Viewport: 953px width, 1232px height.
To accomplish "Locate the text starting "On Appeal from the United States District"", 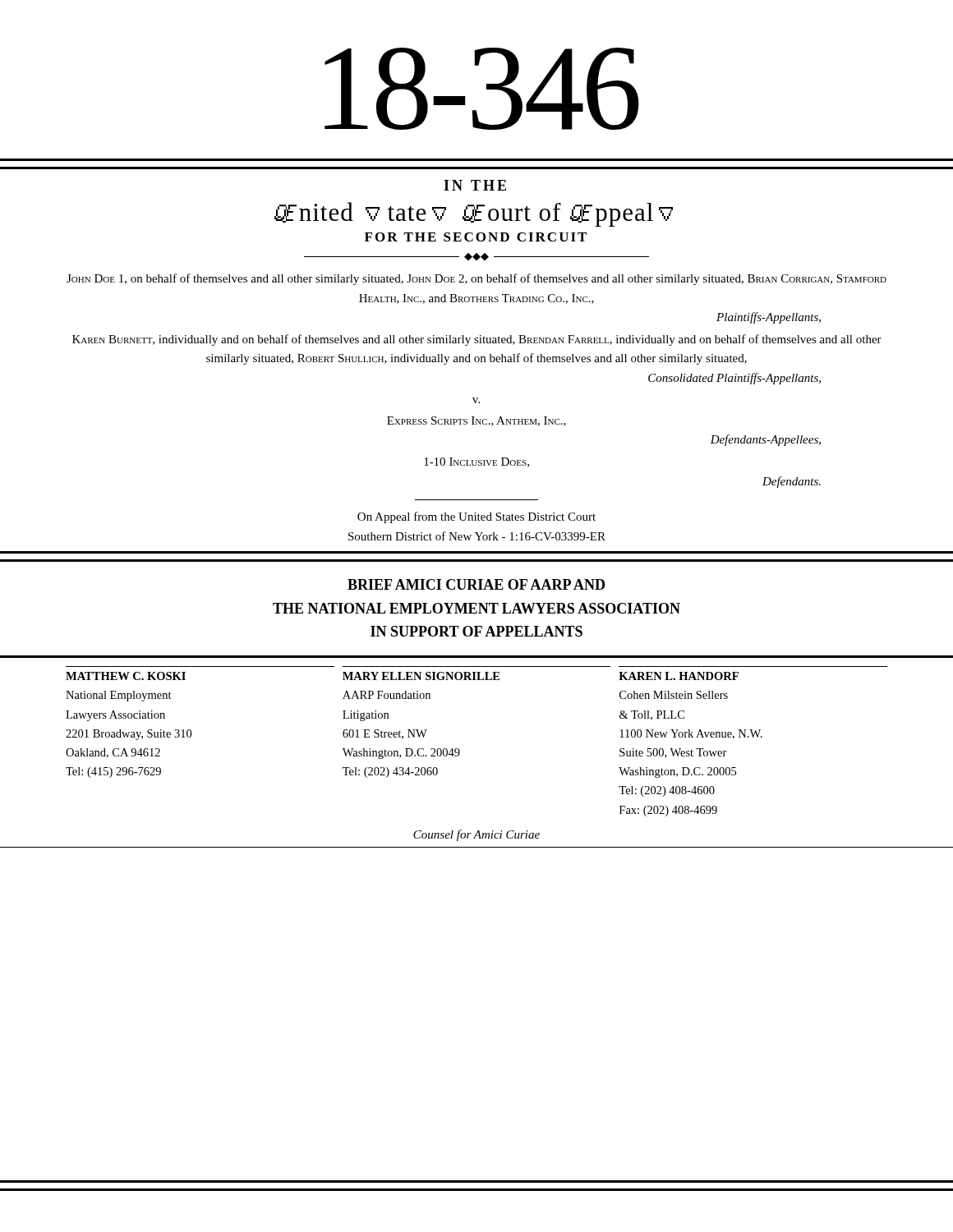I will 476,526.
